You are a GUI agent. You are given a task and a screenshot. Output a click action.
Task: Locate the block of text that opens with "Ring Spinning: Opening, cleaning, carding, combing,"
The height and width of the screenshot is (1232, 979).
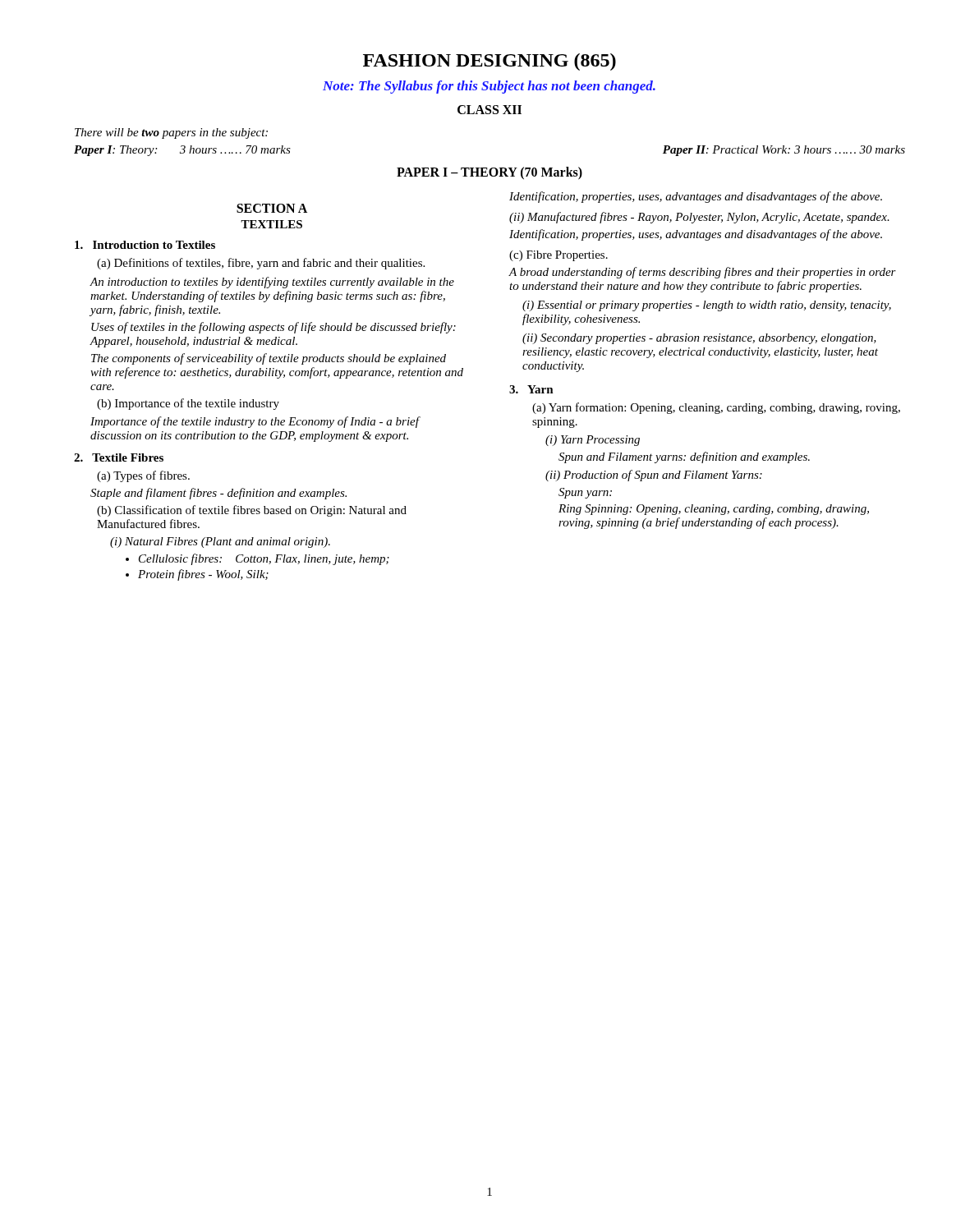714,515
